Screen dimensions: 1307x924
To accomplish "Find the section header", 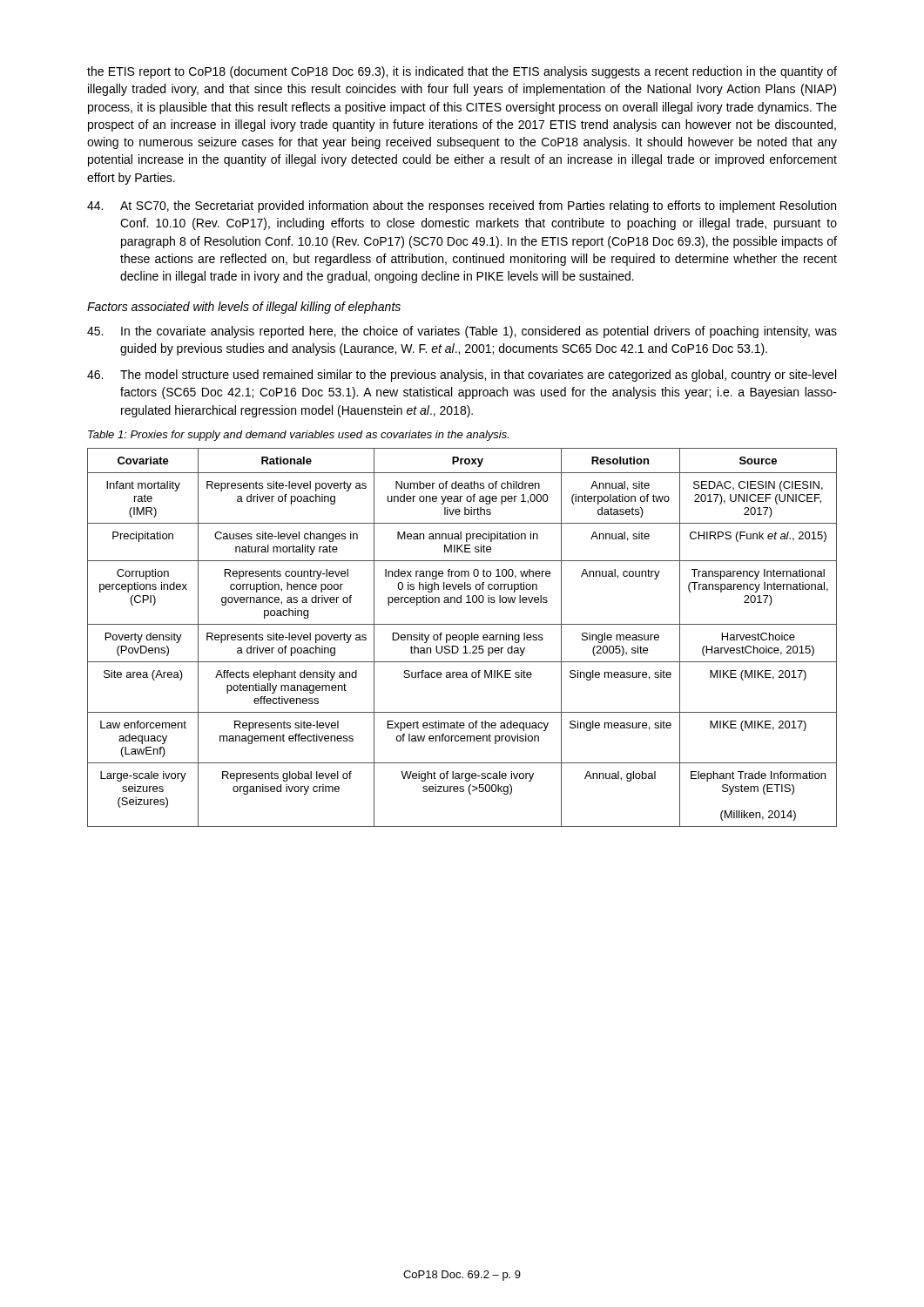I will (x=244, y=306).
